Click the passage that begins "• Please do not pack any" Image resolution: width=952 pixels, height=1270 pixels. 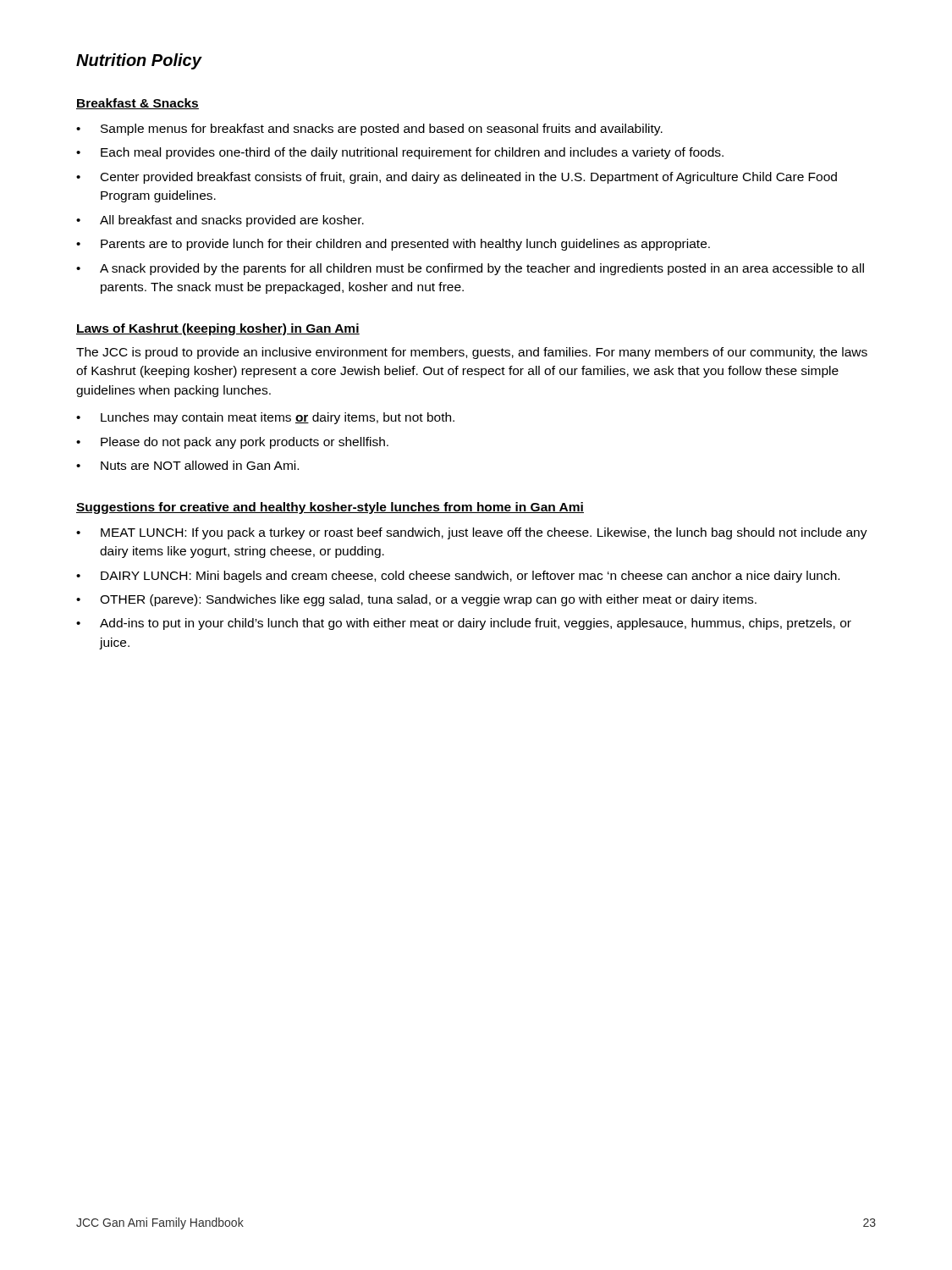[232, 443]
